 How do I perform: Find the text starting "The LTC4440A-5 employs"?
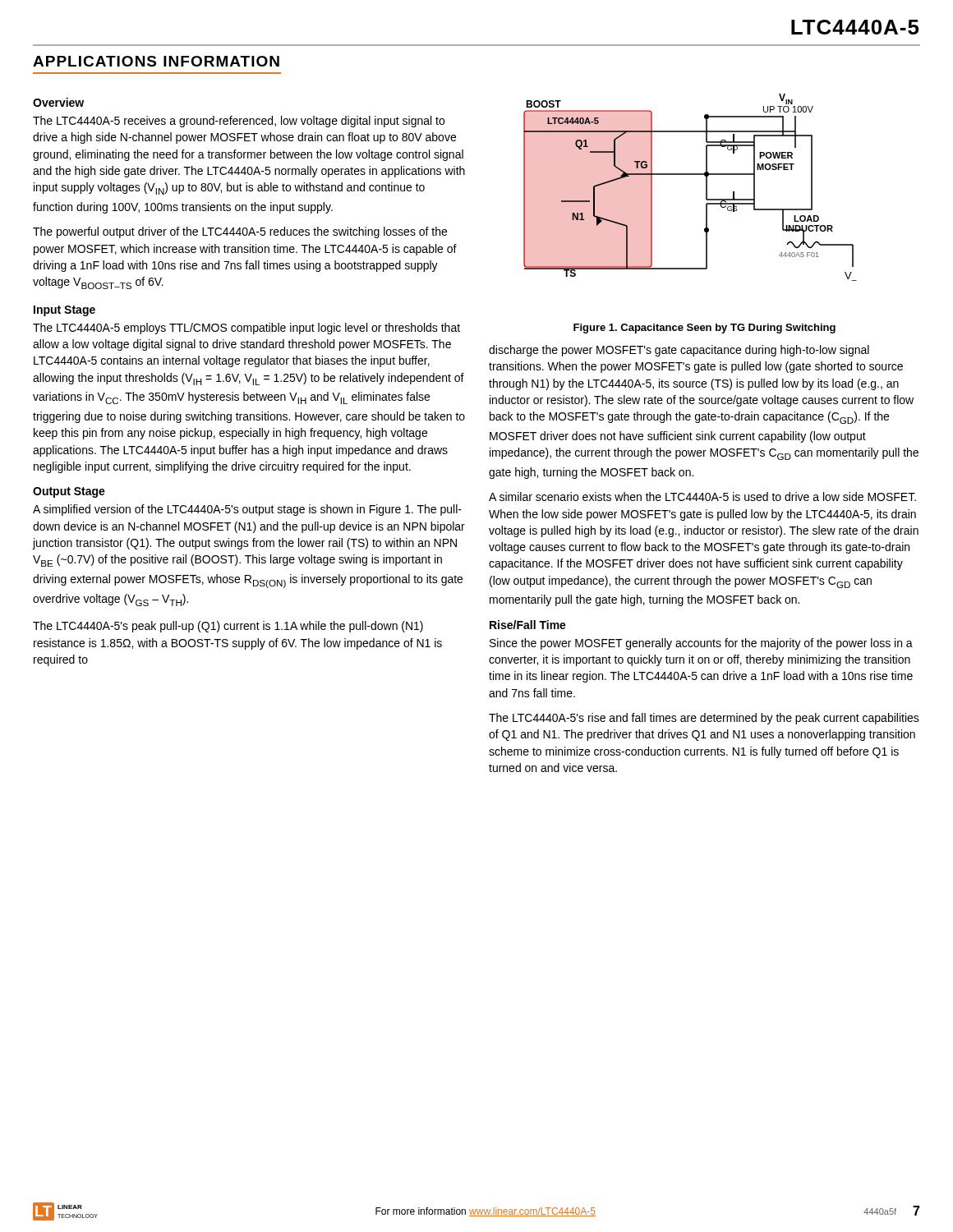point(249,397)
